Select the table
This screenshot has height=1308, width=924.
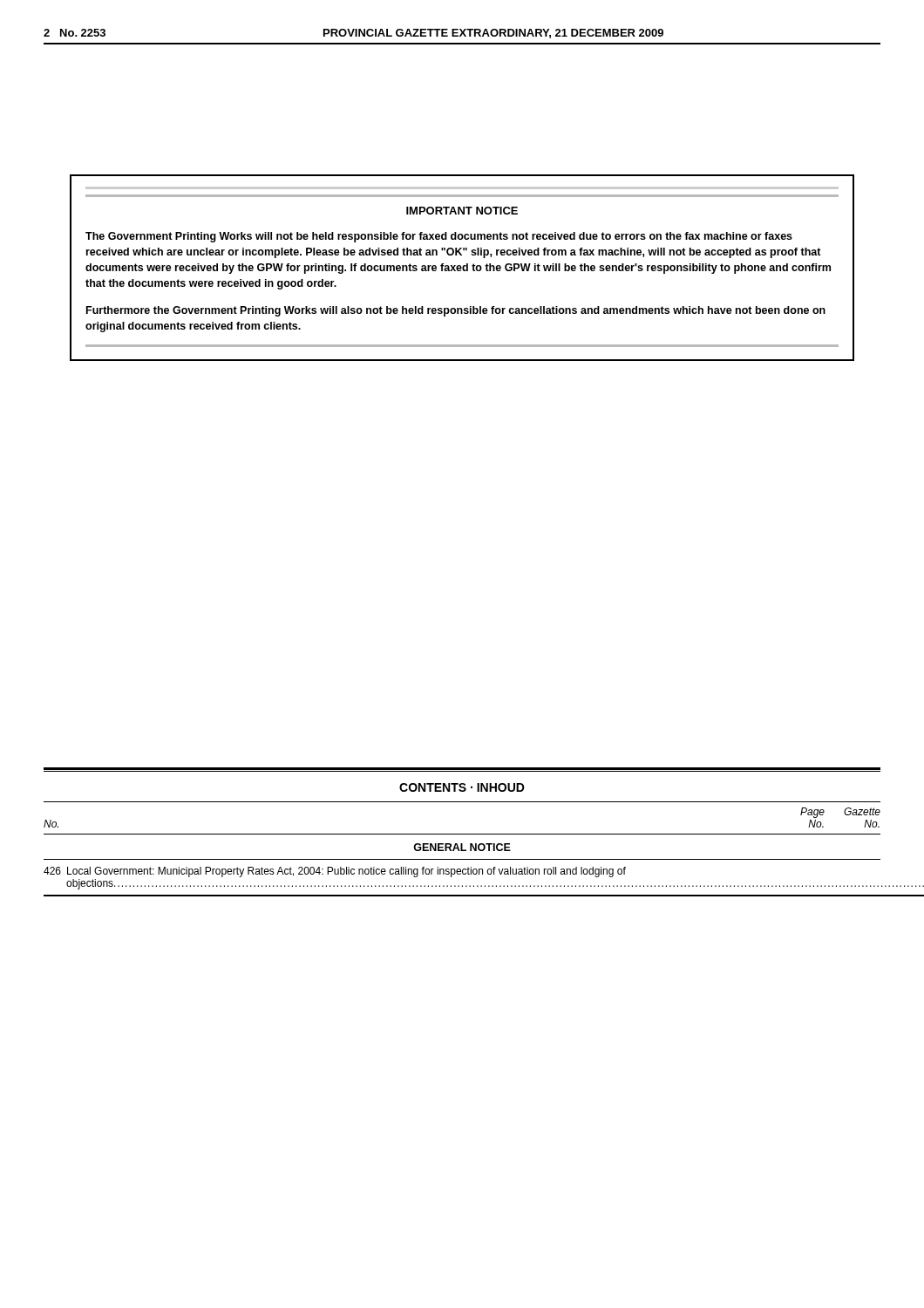point(462,878)
